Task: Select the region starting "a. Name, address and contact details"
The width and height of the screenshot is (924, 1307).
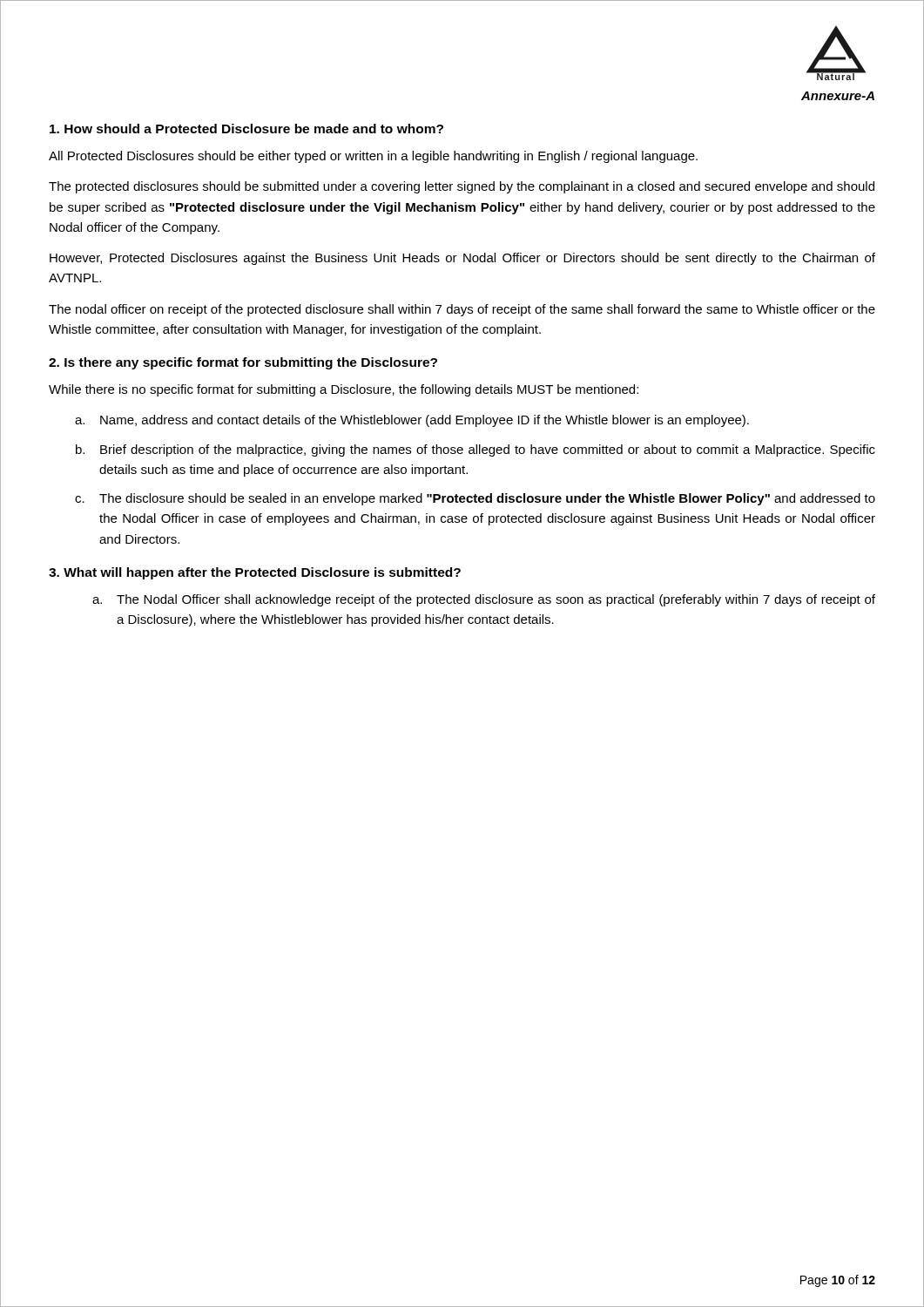Action: (475, 420)
